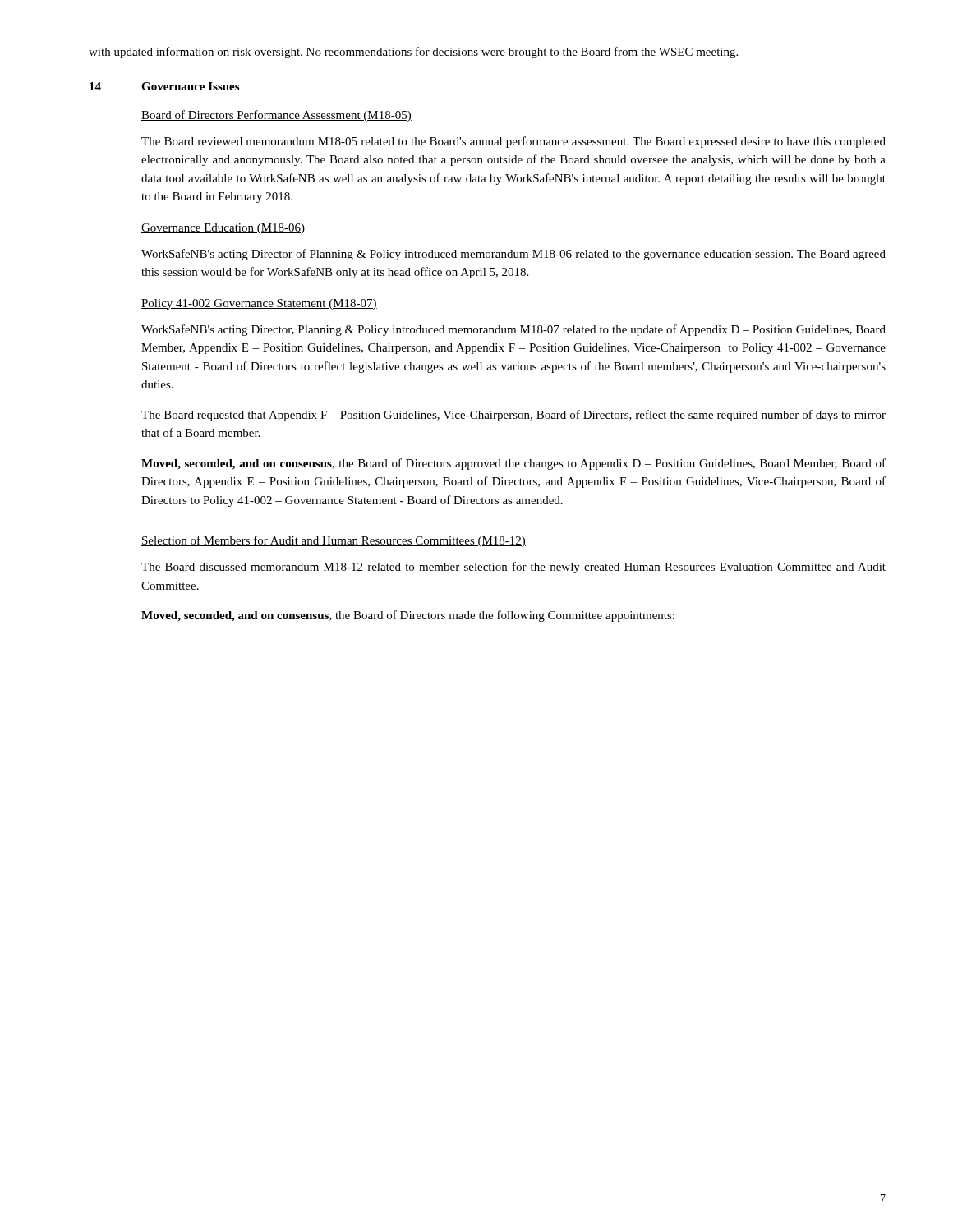The image size is (953, 1232).
Task: Select the caption that reads "Policy 41-002 Governance Statement (M18-07)"
Action: [259, 303]
